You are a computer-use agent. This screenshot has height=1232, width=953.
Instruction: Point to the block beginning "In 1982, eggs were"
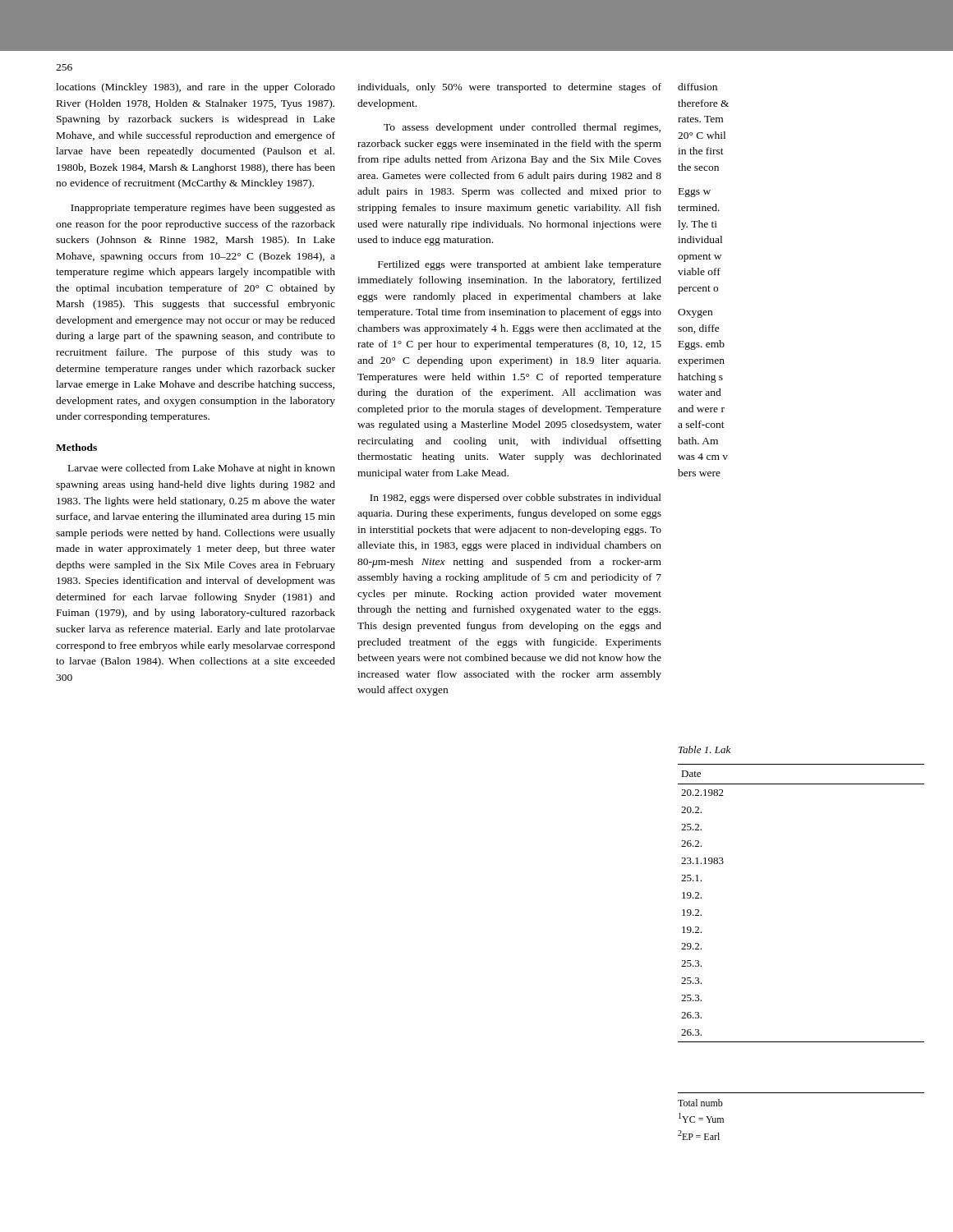(x=509, y=593)
